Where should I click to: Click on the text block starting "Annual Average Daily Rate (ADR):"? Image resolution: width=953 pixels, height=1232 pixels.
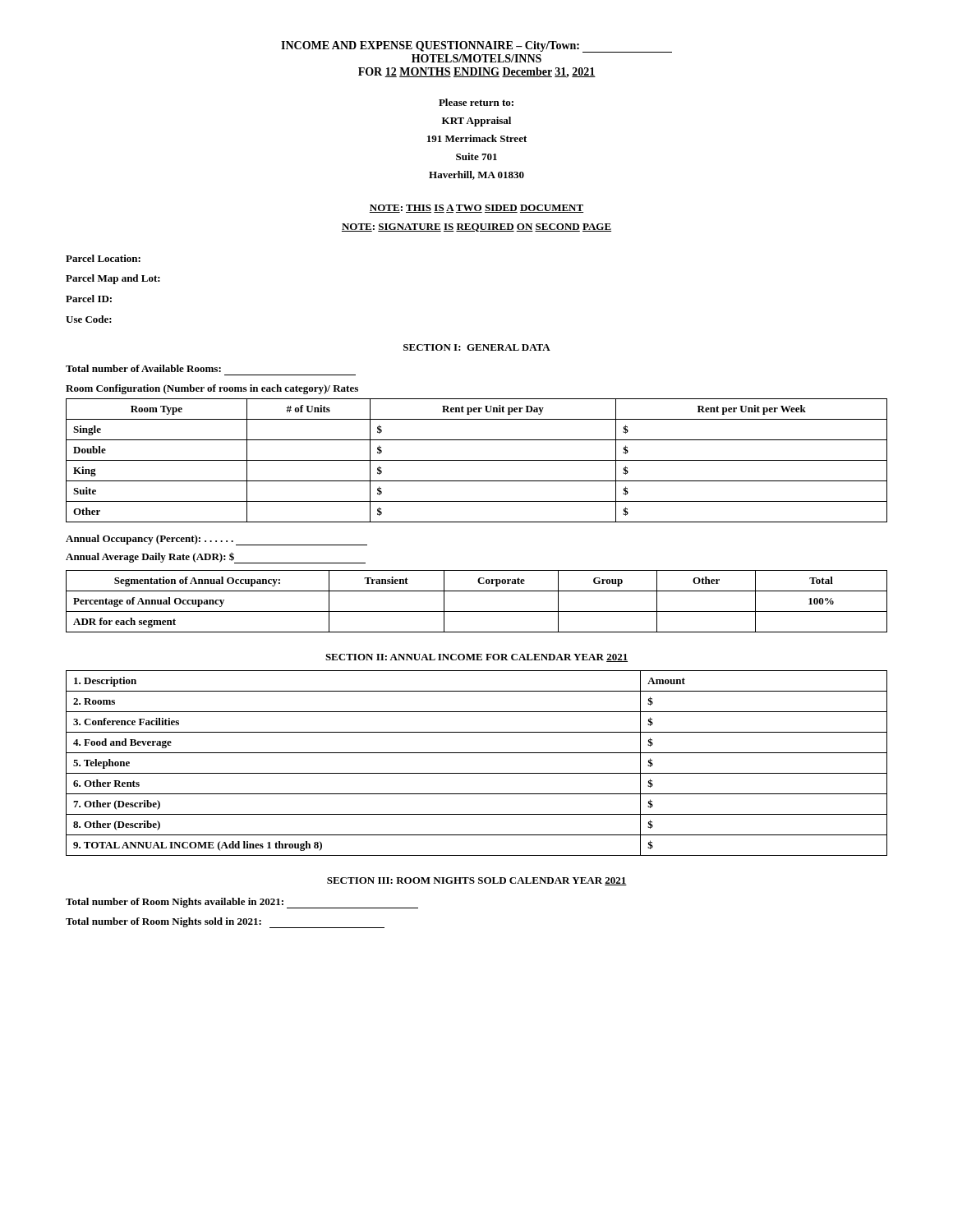[x=216, y=557]
